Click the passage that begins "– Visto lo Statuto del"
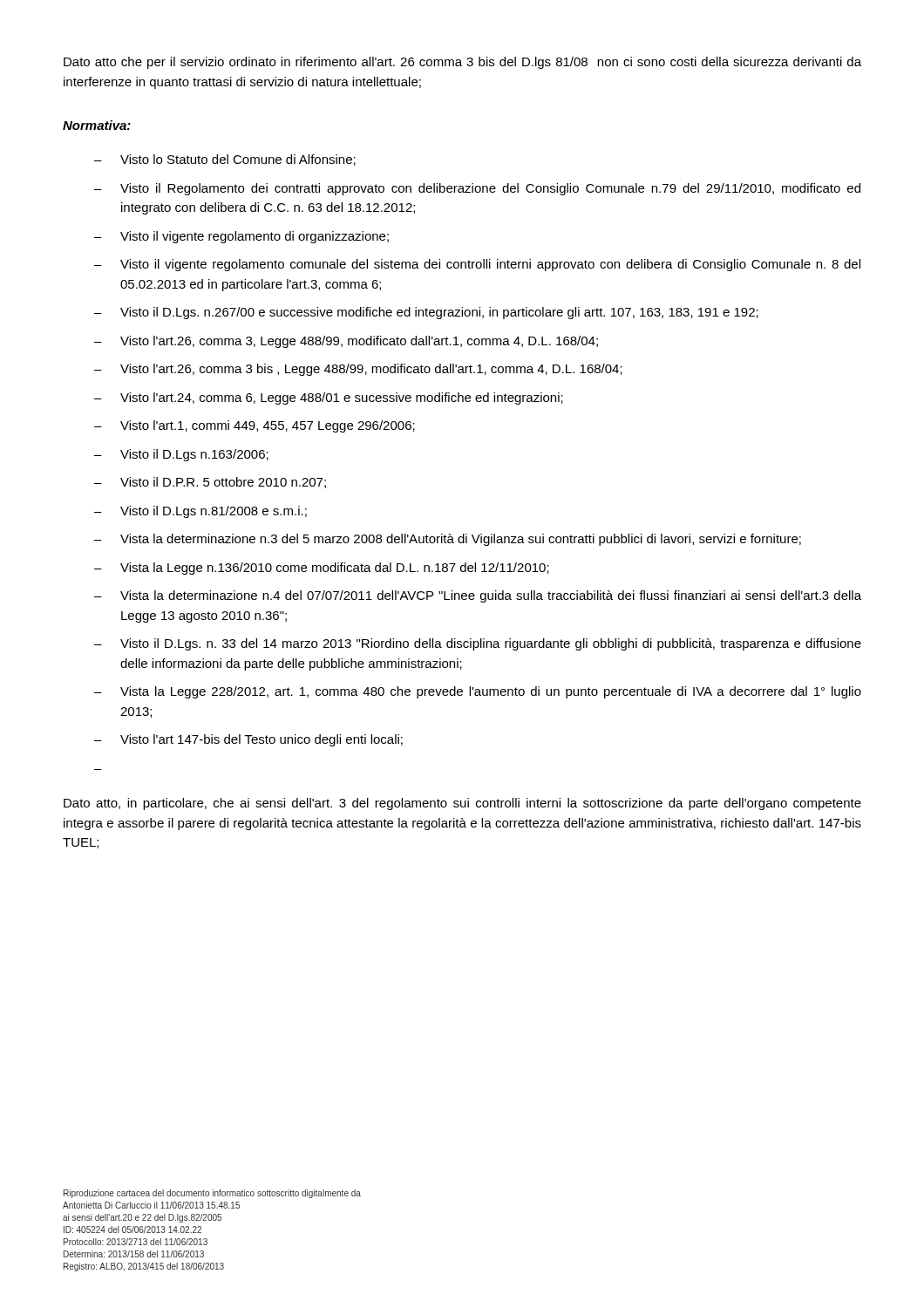The width and height of the screenshot is (924, 1308). [225, 160]
